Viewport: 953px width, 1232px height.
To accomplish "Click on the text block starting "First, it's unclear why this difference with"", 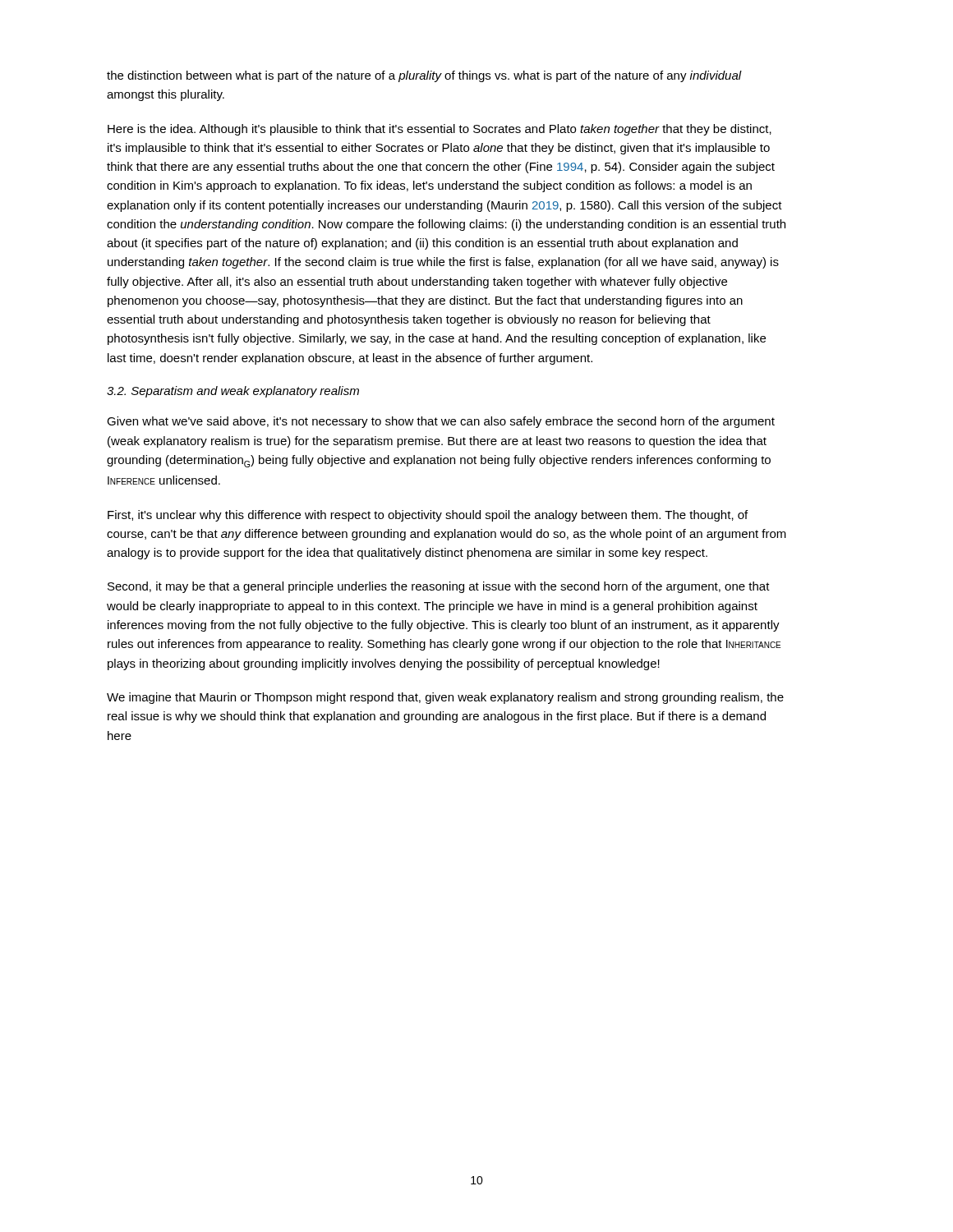I will 447,533.
